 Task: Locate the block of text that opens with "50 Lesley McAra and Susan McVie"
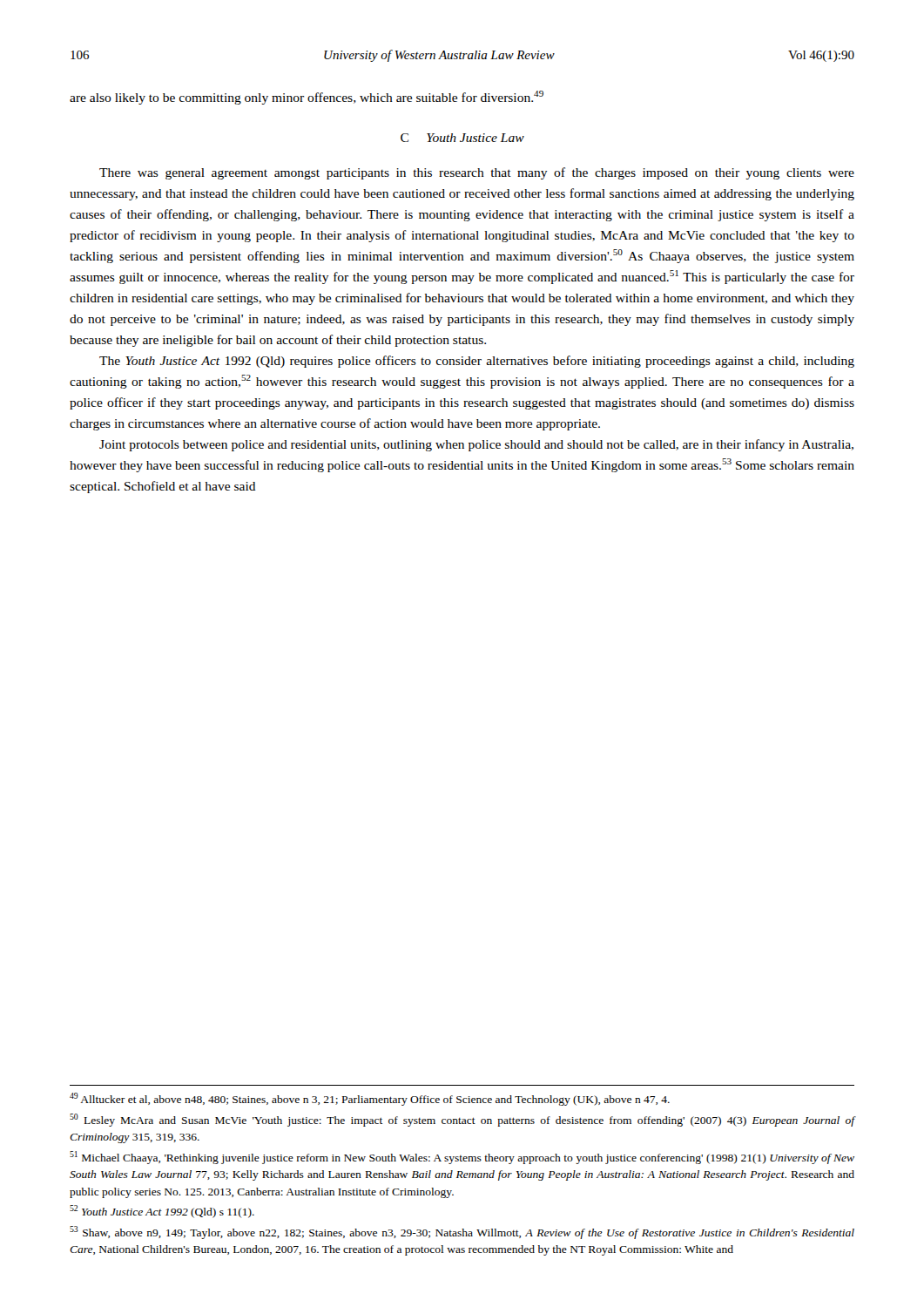tap(462, 1127)
